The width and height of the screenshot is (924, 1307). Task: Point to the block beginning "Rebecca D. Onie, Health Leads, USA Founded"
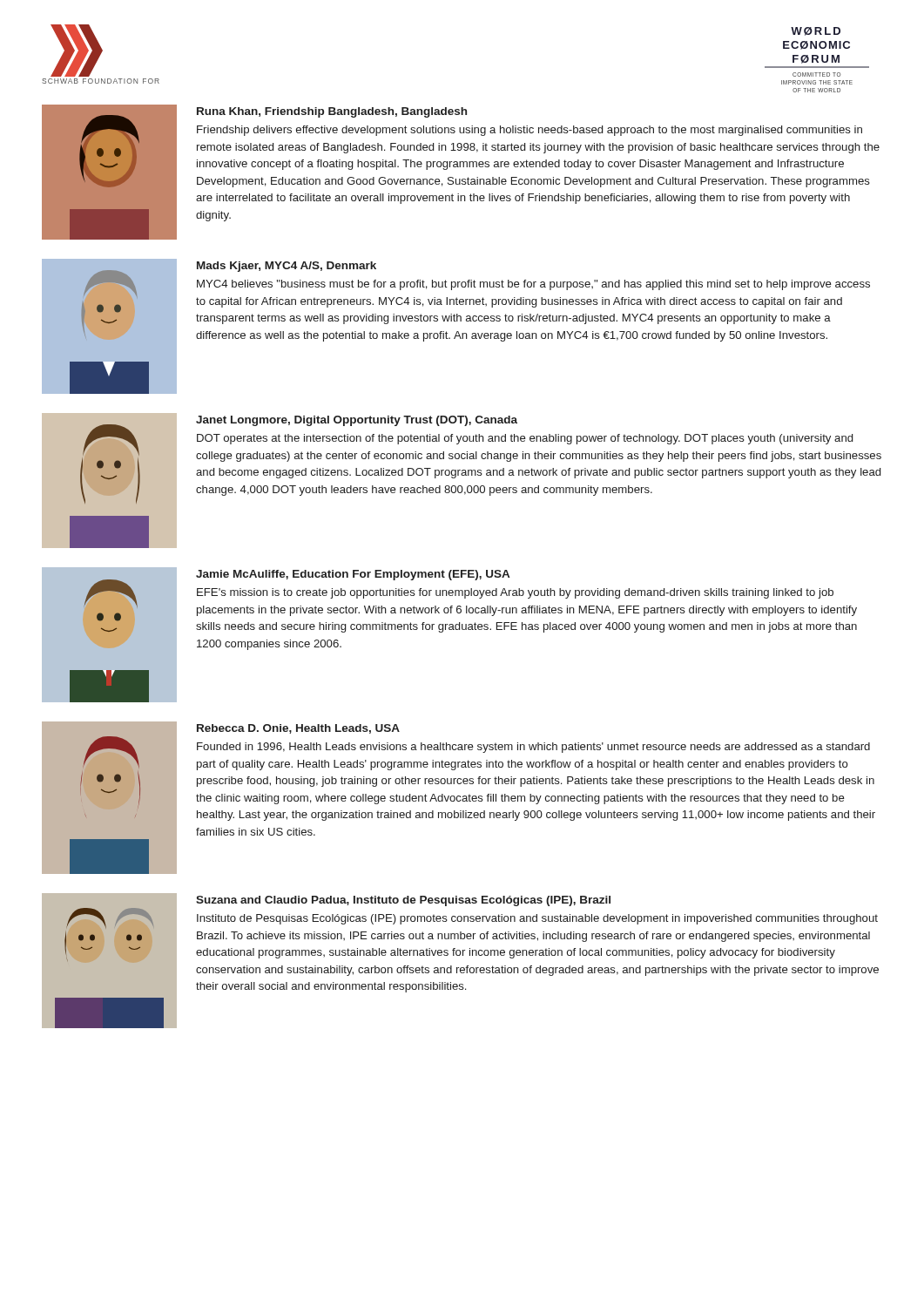539,781
